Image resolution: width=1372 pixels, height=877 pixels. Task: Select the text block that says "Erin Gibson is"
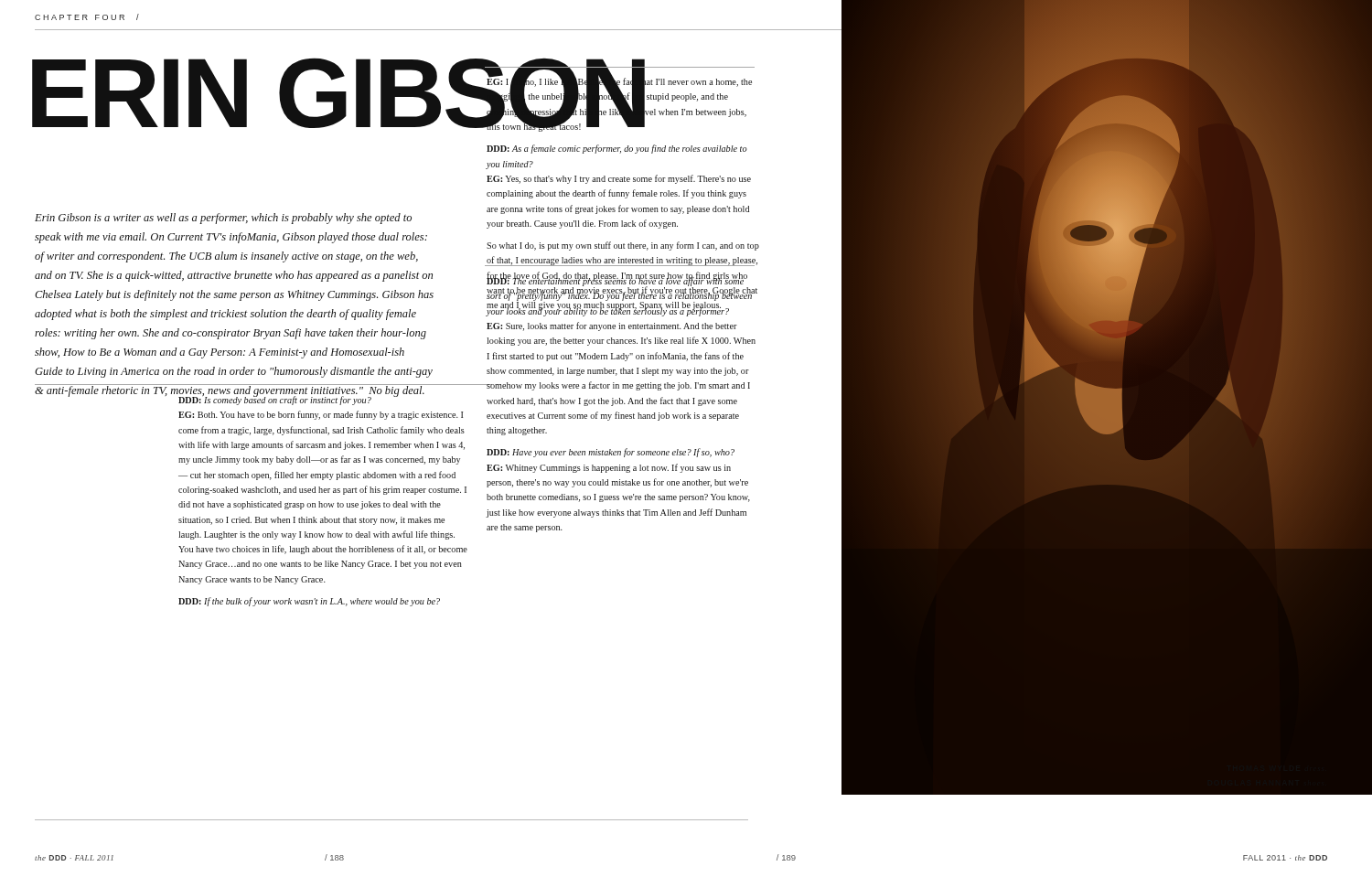coord(234,304)
